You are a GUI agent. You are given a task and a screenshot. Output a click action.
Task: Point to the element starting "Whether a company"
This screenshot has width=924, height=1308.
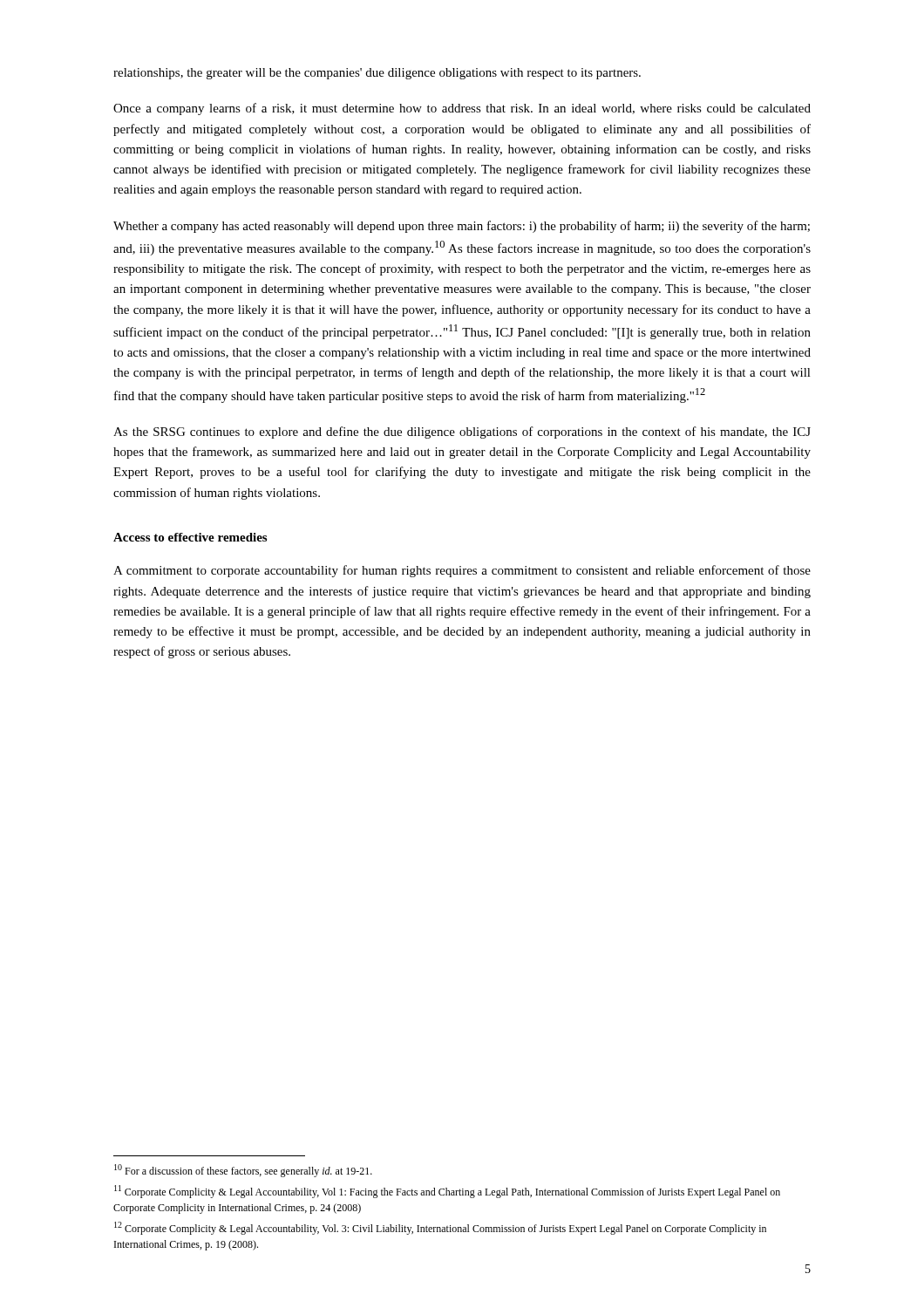(462, 310)
